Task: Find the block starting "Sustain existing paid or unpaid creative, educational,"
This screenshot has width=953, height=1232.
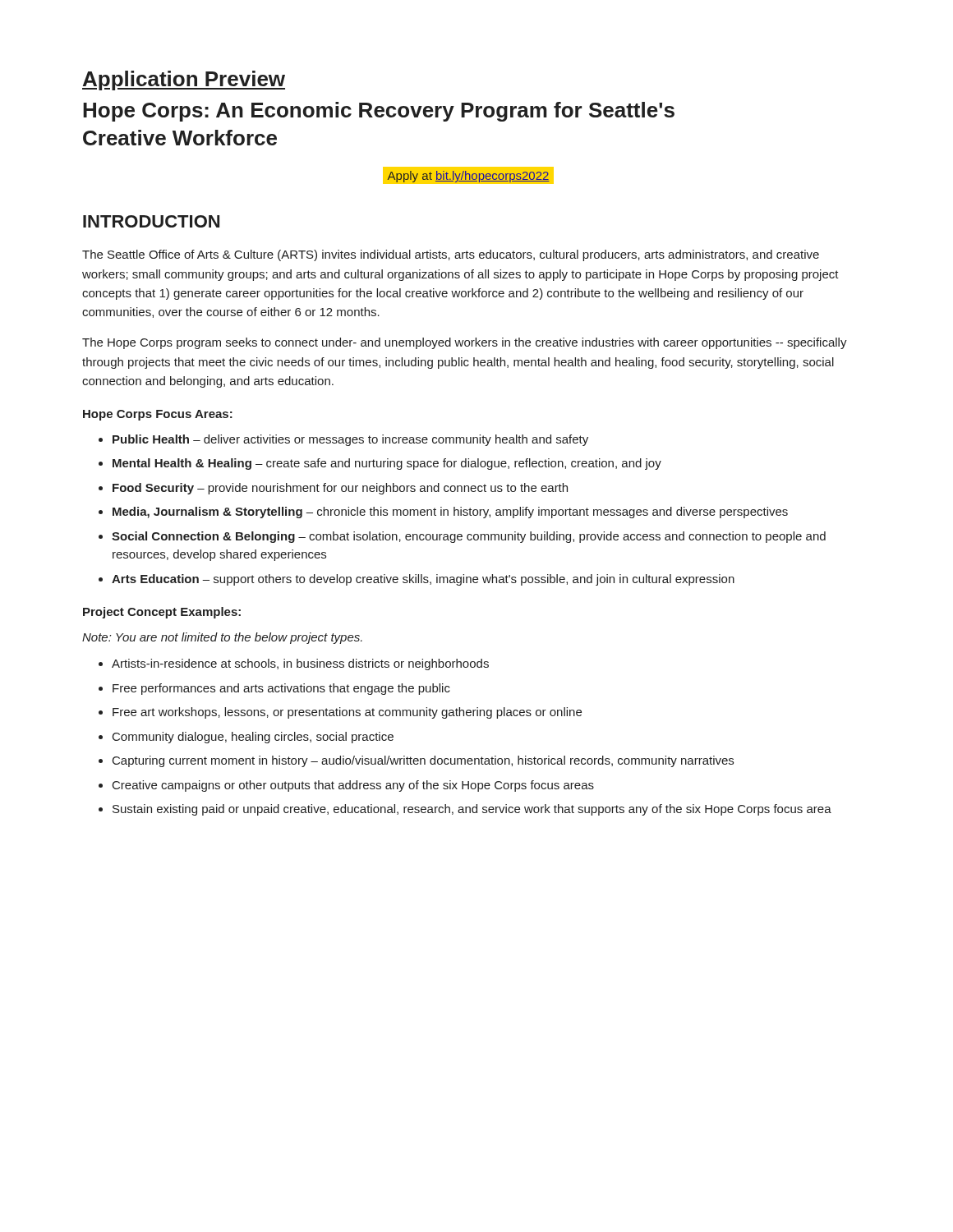Action: click(x=471, y=809)
